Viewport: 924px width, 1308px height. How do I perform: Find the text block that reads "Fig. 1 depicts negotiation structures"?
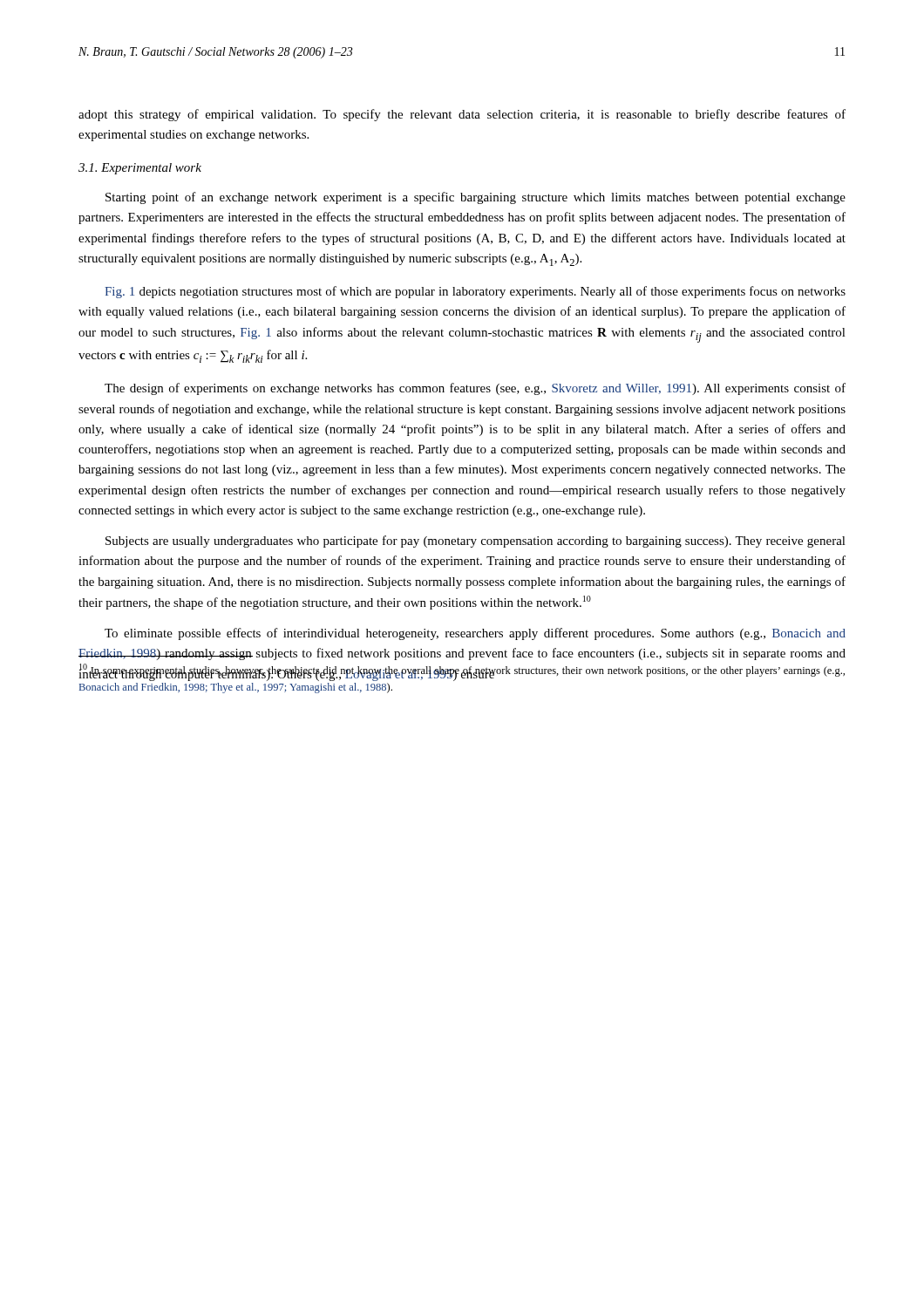(x=462, y=325)
